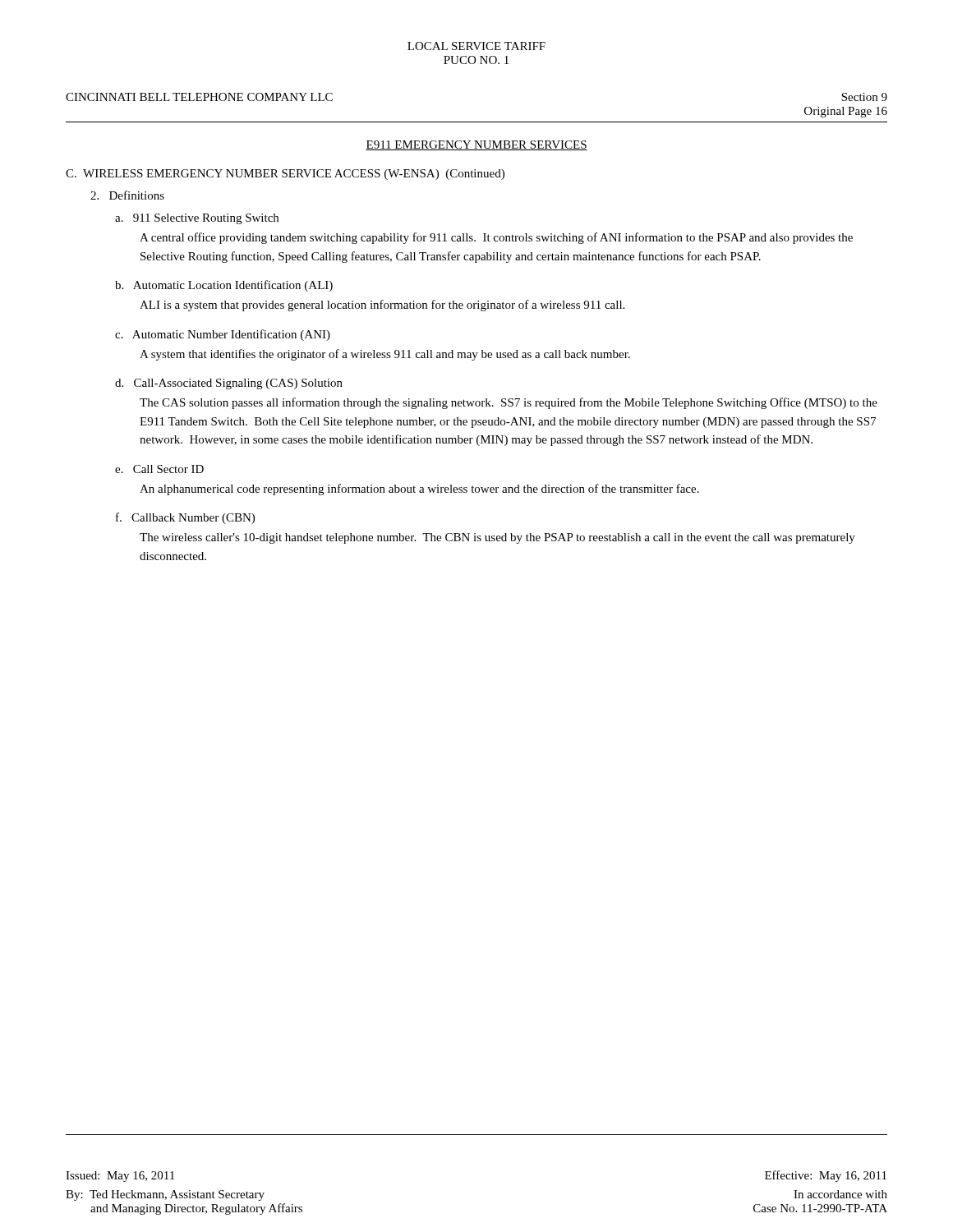Click on the text block starting "d. Call-Associated Signaling (CAS) Solution"

[x=229, y=383]
